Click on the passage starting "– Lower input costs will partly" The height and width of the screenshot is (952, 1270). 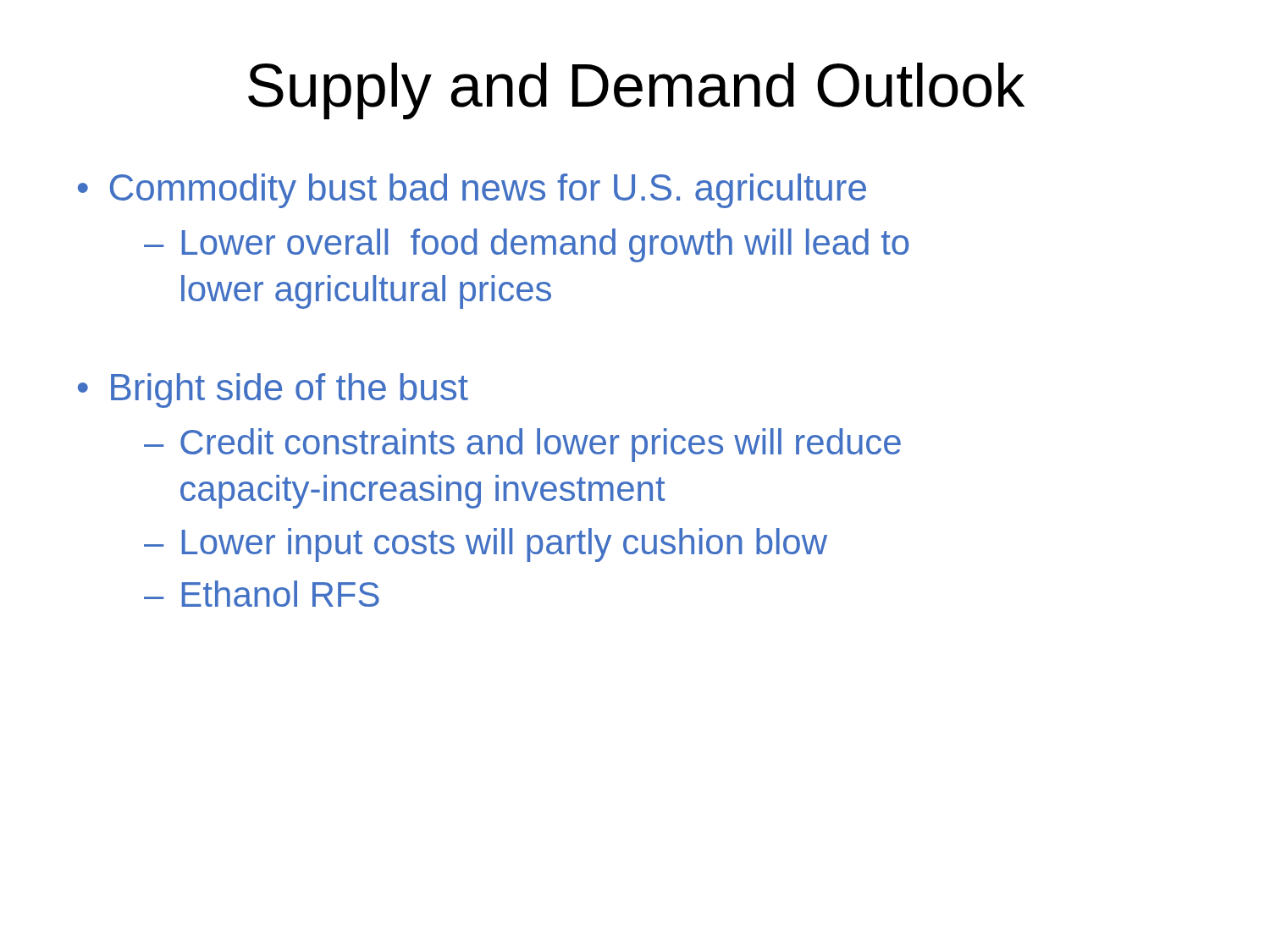pyautogui.click(x=486, y=542)
